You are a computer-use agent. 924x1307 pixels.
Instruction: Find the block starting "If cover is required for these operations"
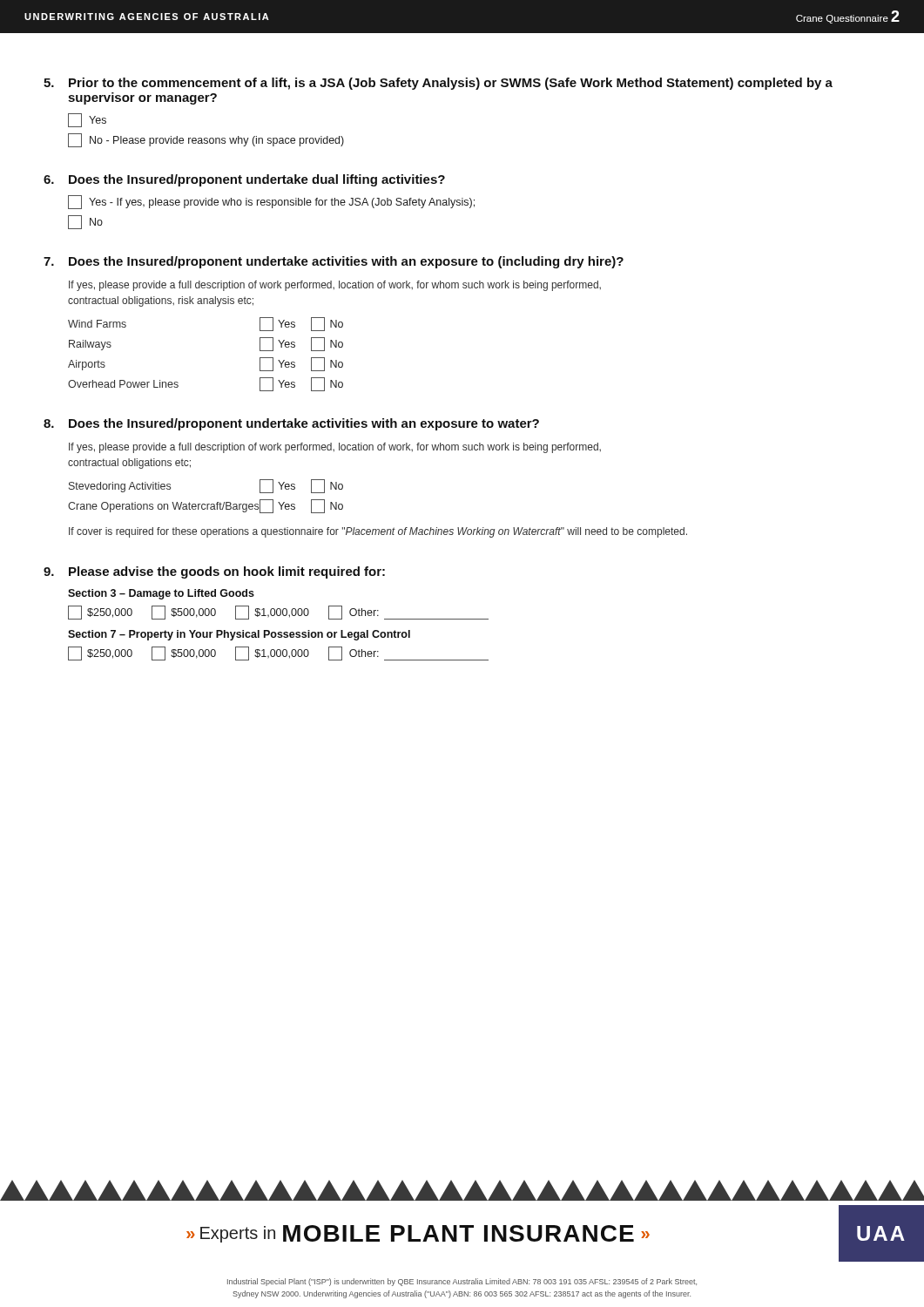(378, 531)
